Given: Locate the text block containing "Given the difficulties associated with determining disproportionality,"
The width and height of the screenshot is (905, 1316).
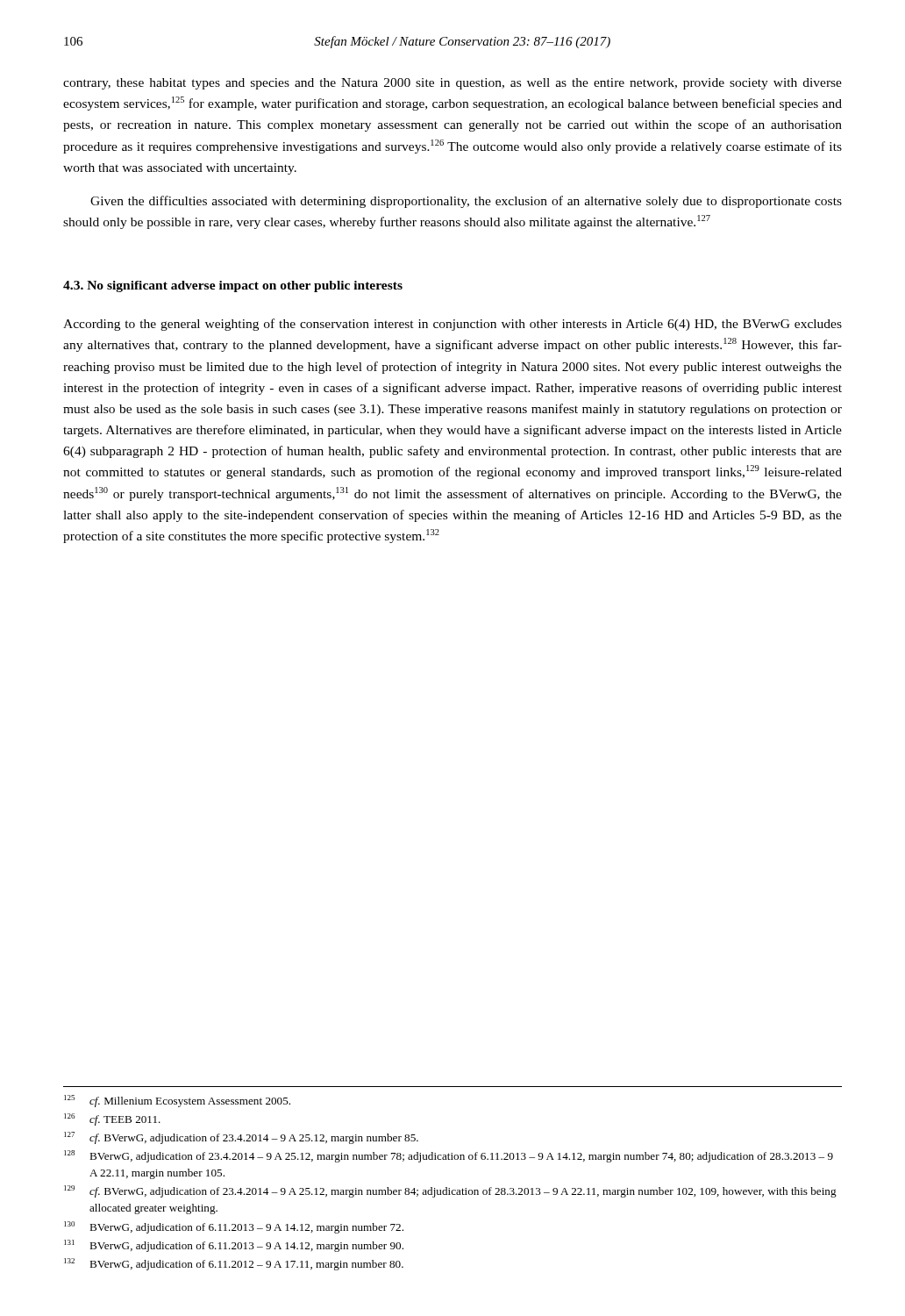Looking at the screenshot, I should tap(452, 211).
